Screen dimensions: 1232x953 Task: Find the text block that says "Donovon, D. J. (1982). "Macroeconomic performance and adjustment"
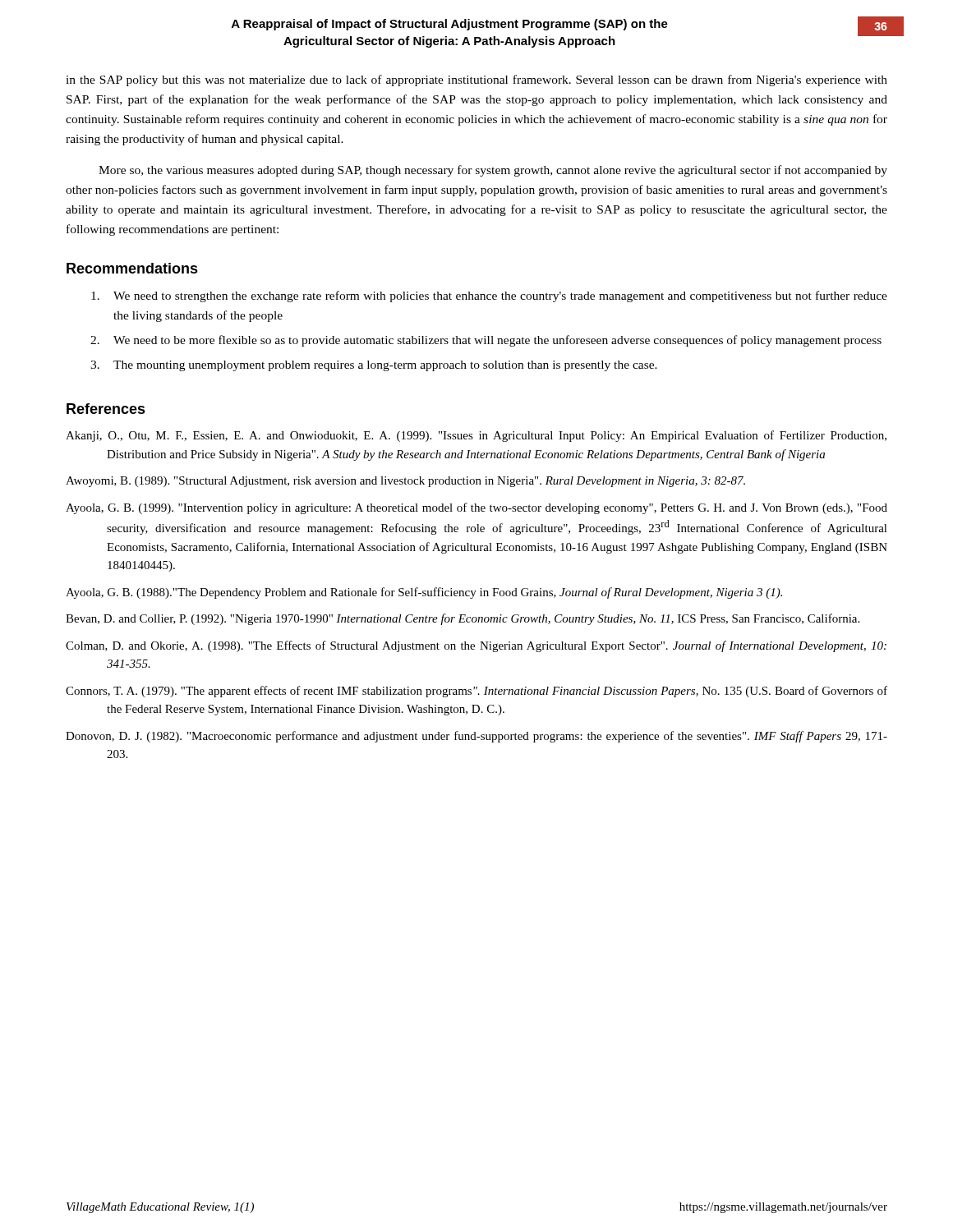click(x=476, y=745)
